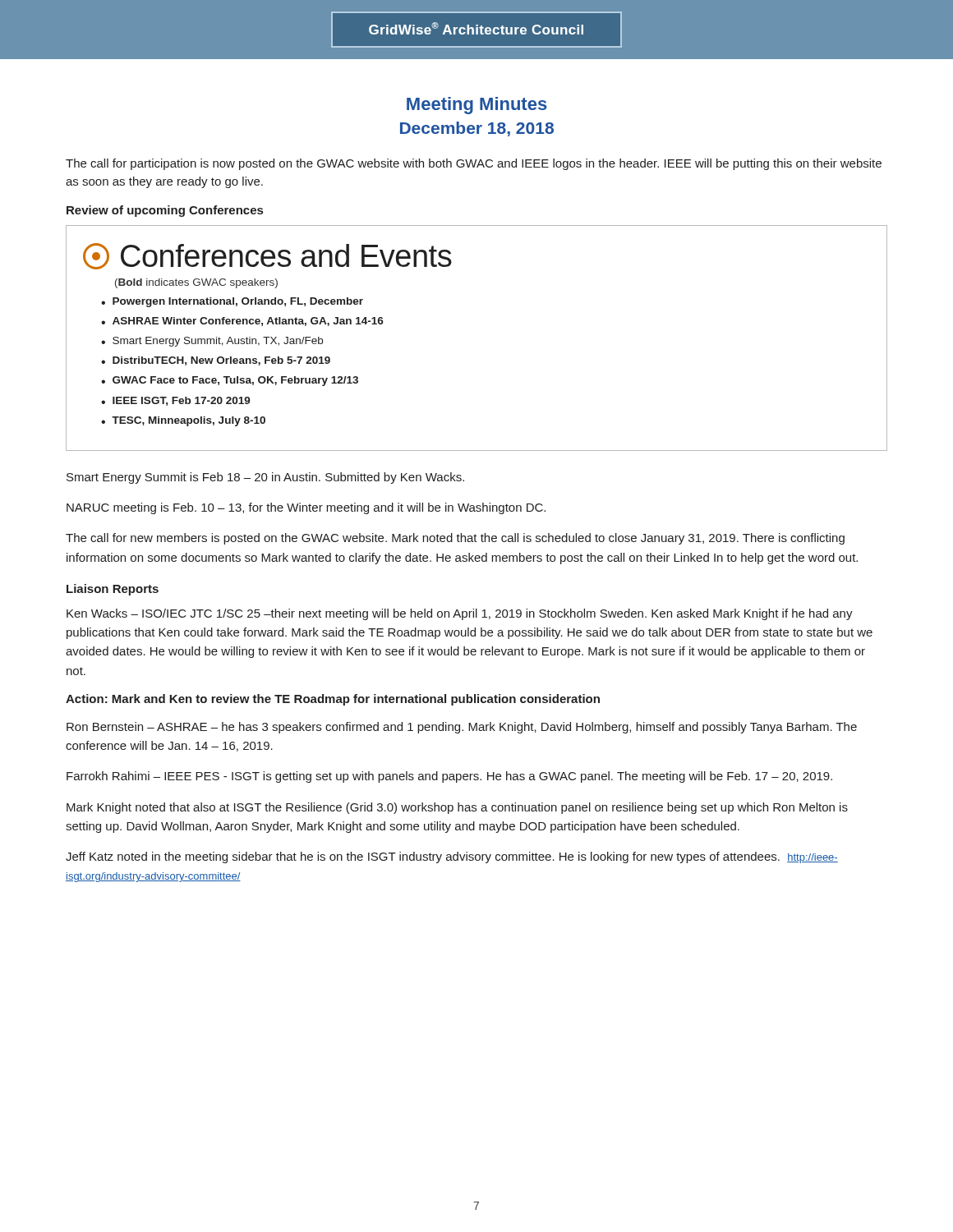Click the passage that begins "Mark Knight noted"
Image resolution: width=953 pixels, height=1232 pixels.
click(457, 816)
